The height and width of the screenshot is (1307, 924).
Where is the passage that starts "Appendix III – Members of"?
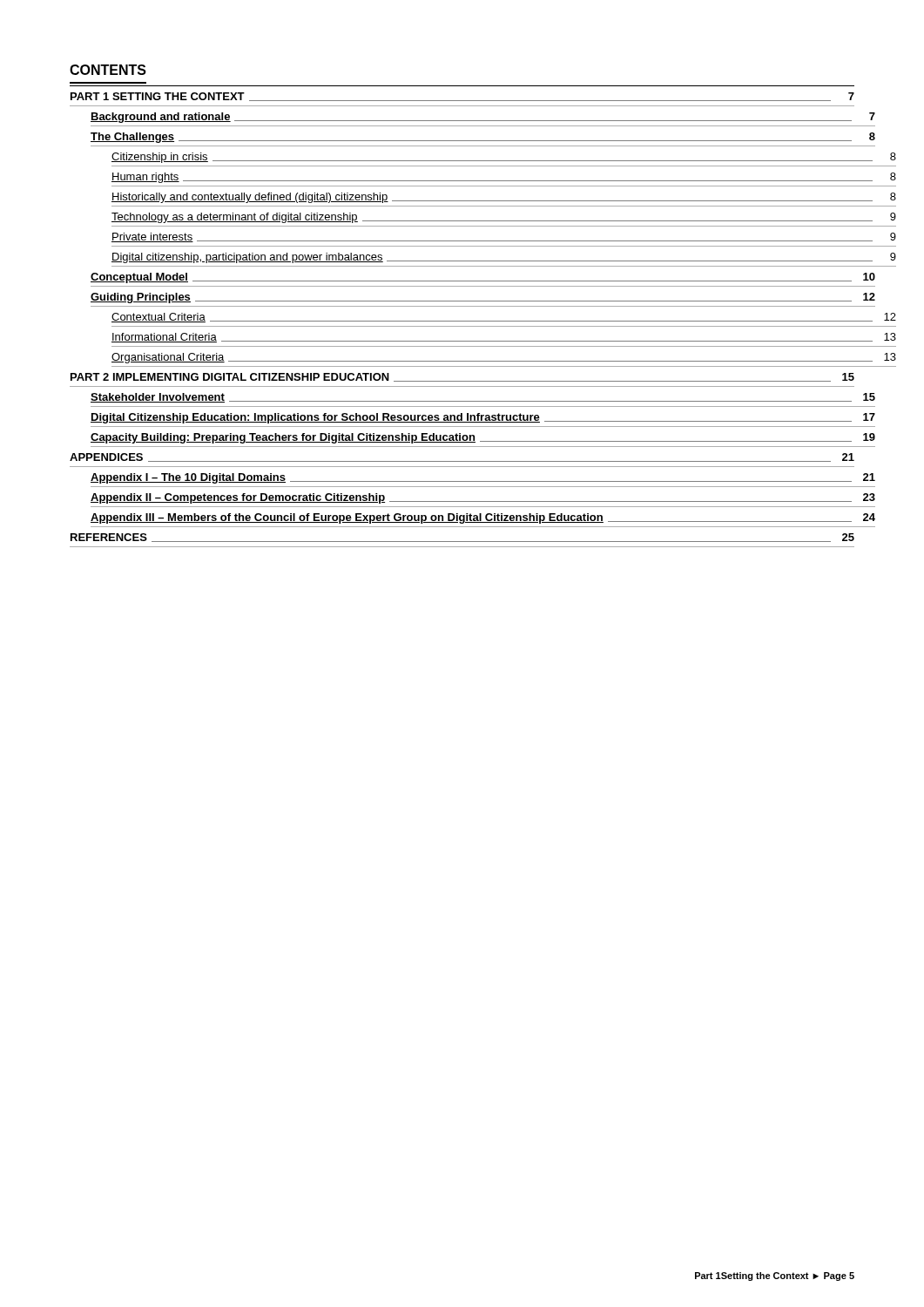[472, 517]
